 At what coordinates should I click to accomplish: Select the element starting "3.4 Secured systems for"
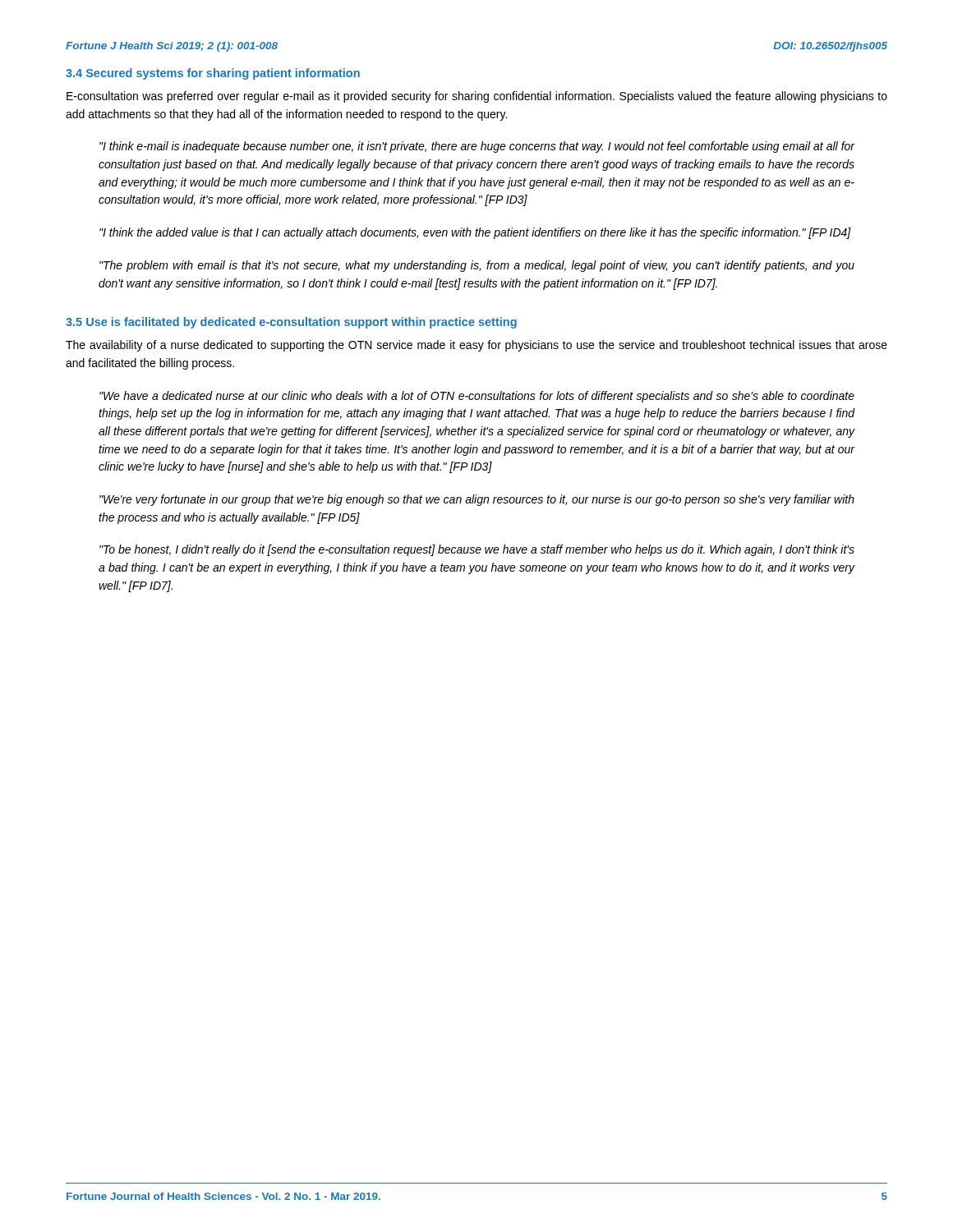tap(213, 73)
